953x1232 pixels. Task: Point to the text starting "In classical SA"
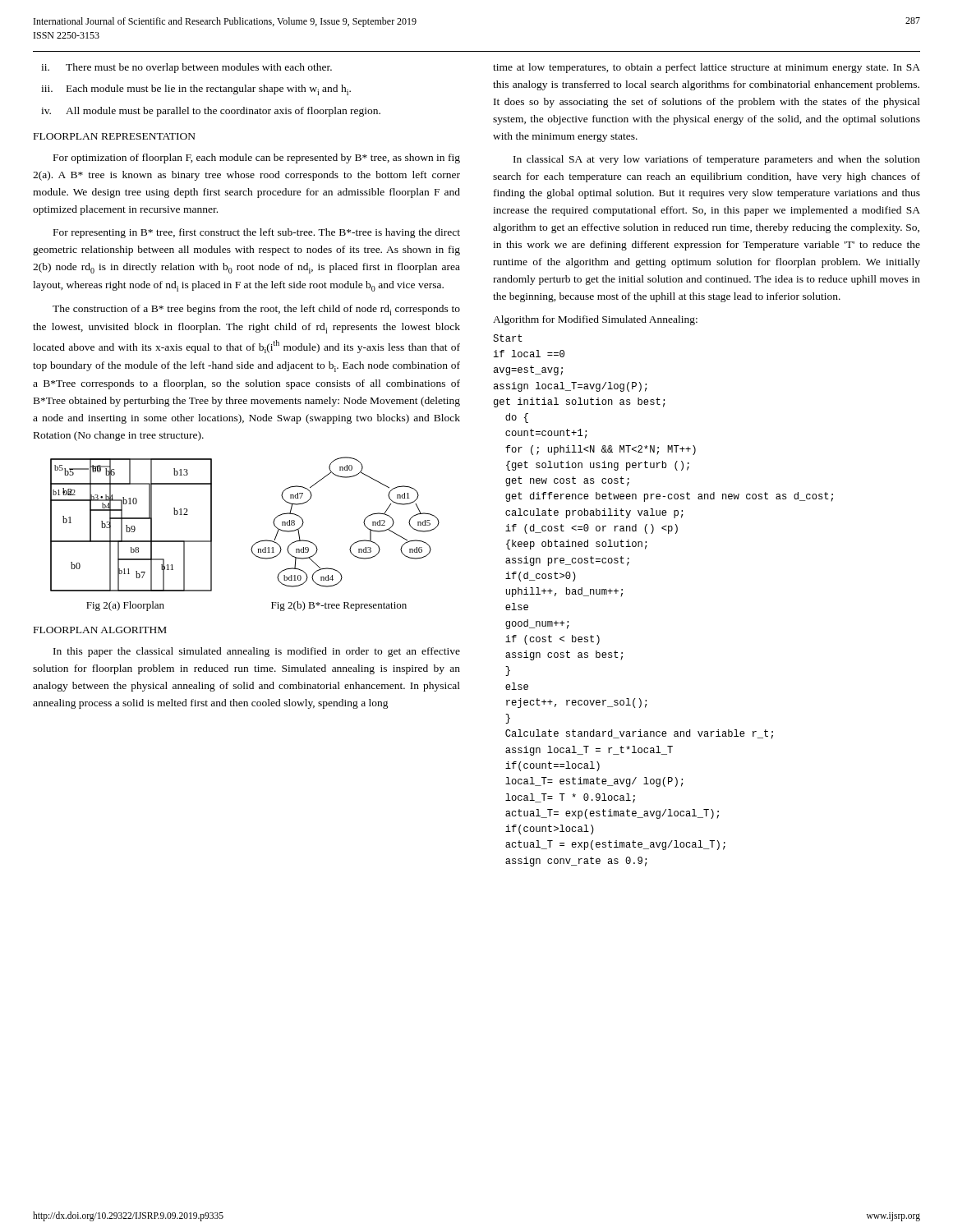coord(707,227)
